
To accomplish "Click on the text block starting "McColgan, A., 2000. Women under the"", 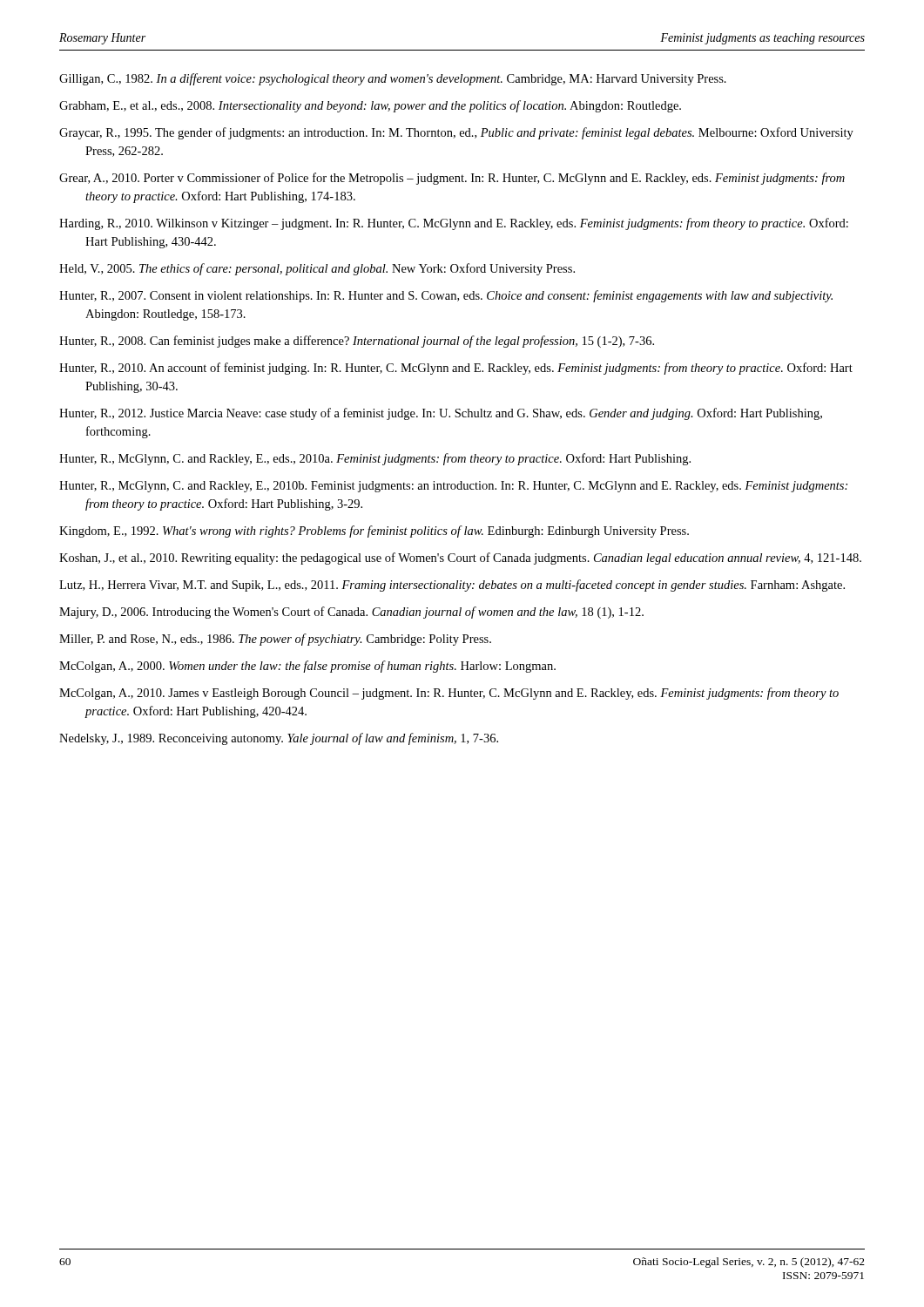I will [308, 666].
